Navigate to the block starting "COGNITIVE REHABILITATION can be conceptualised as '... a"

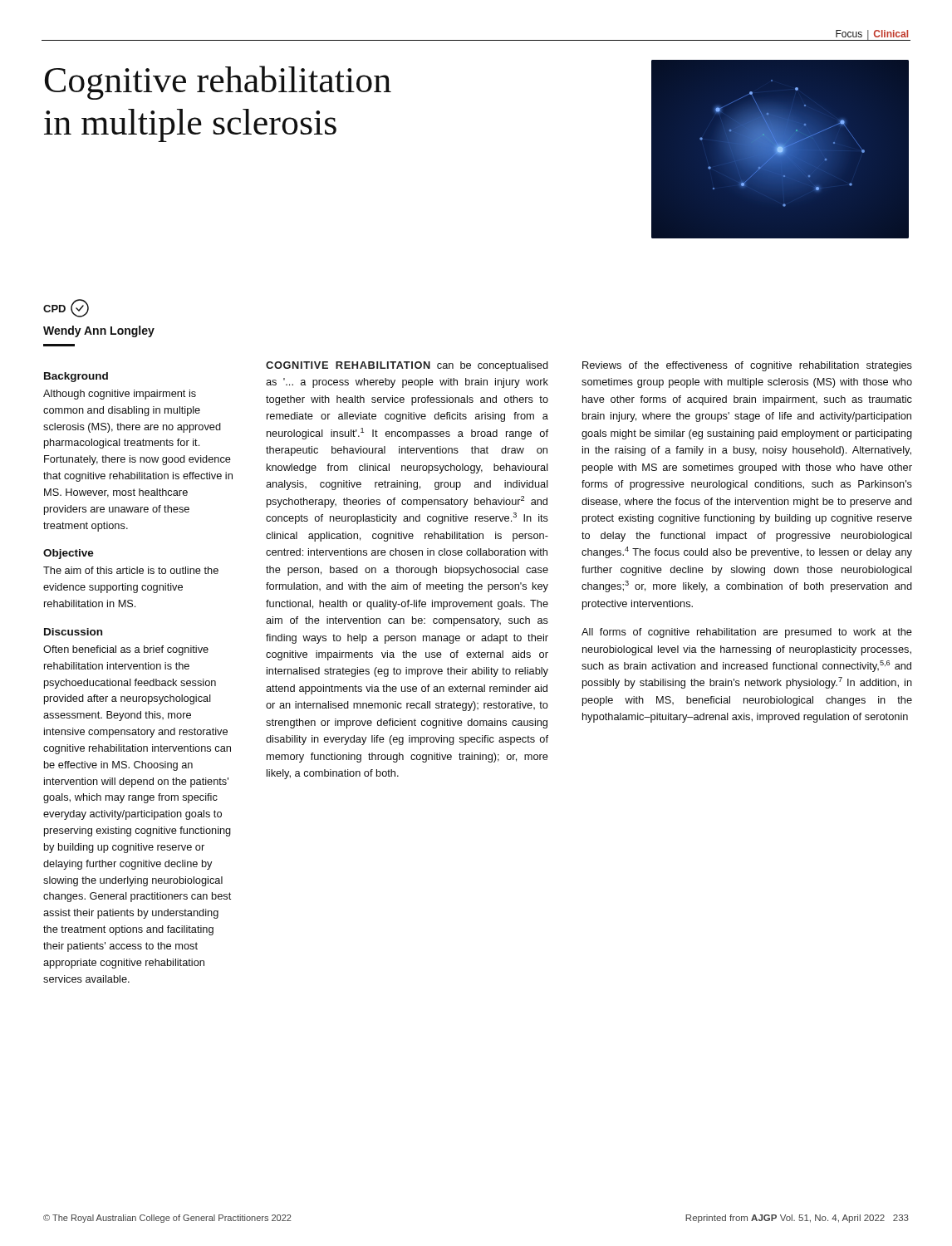click(x=407, y=570)
